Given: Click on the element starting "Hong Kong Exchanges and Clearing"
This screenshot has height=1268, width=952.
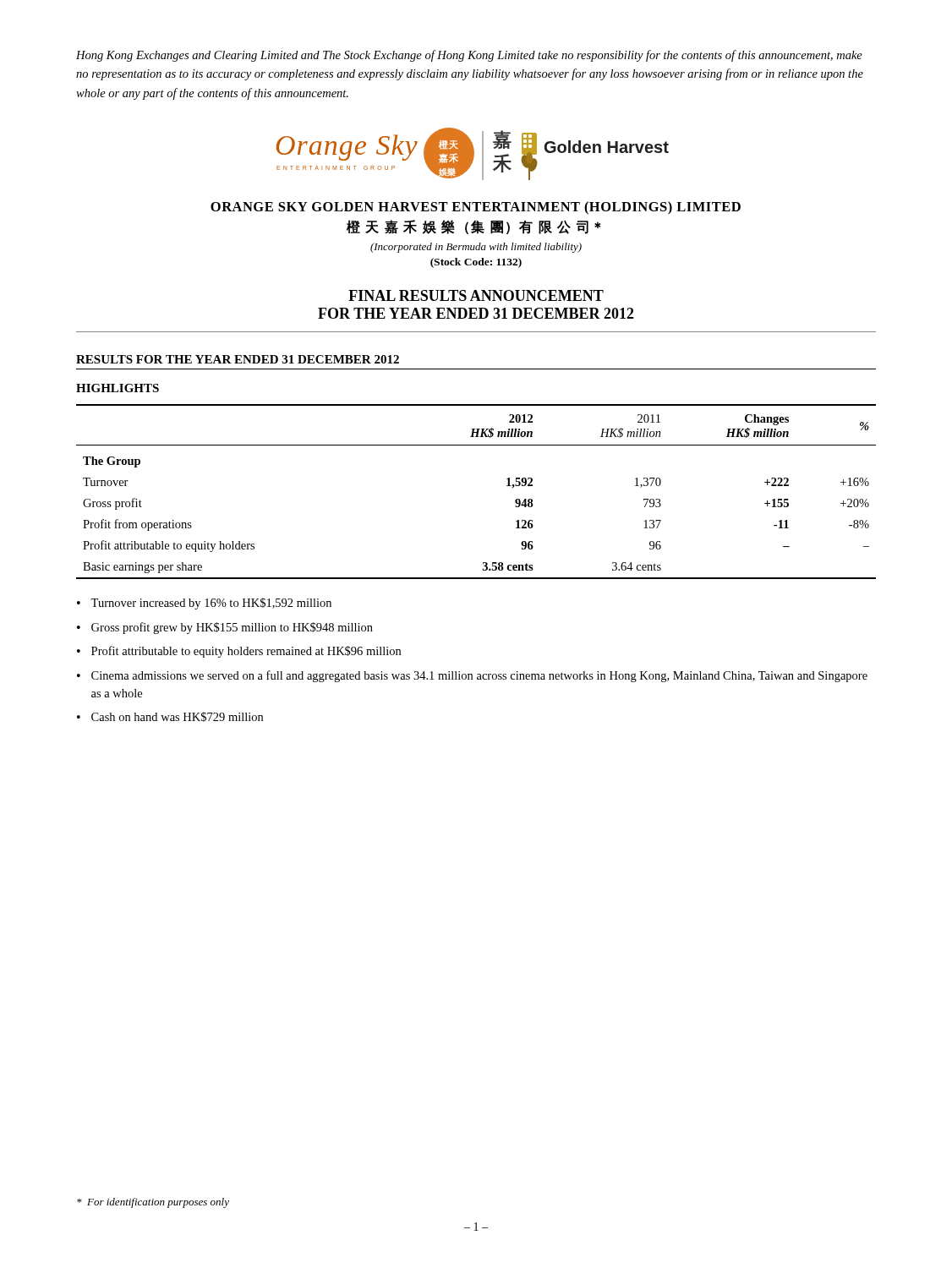Looking at the screenshot, I should [x=470, y=74].
